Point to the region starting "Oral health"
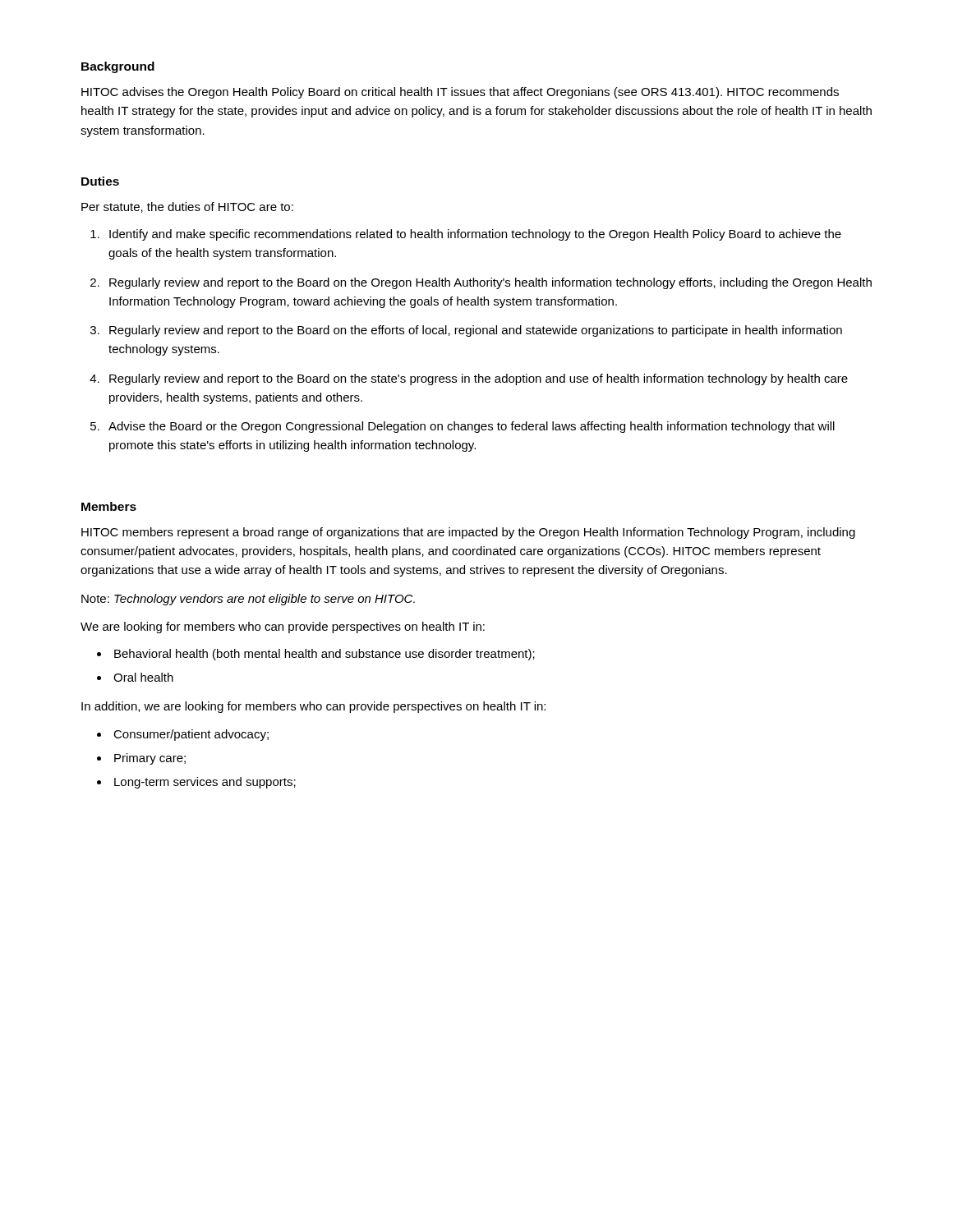 click(143, 677)
